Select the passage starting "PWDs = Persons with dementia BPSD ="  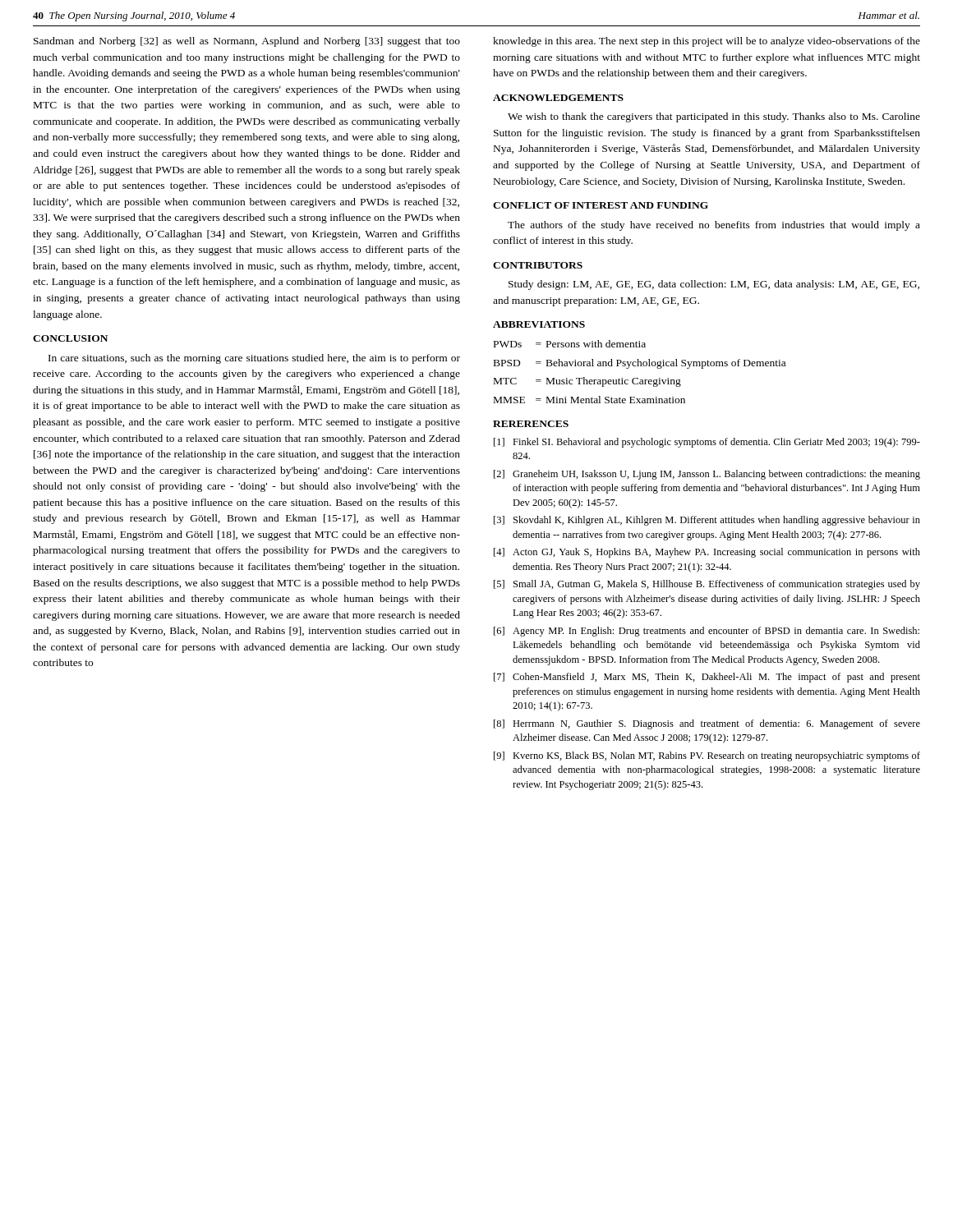tap(707, 372)
